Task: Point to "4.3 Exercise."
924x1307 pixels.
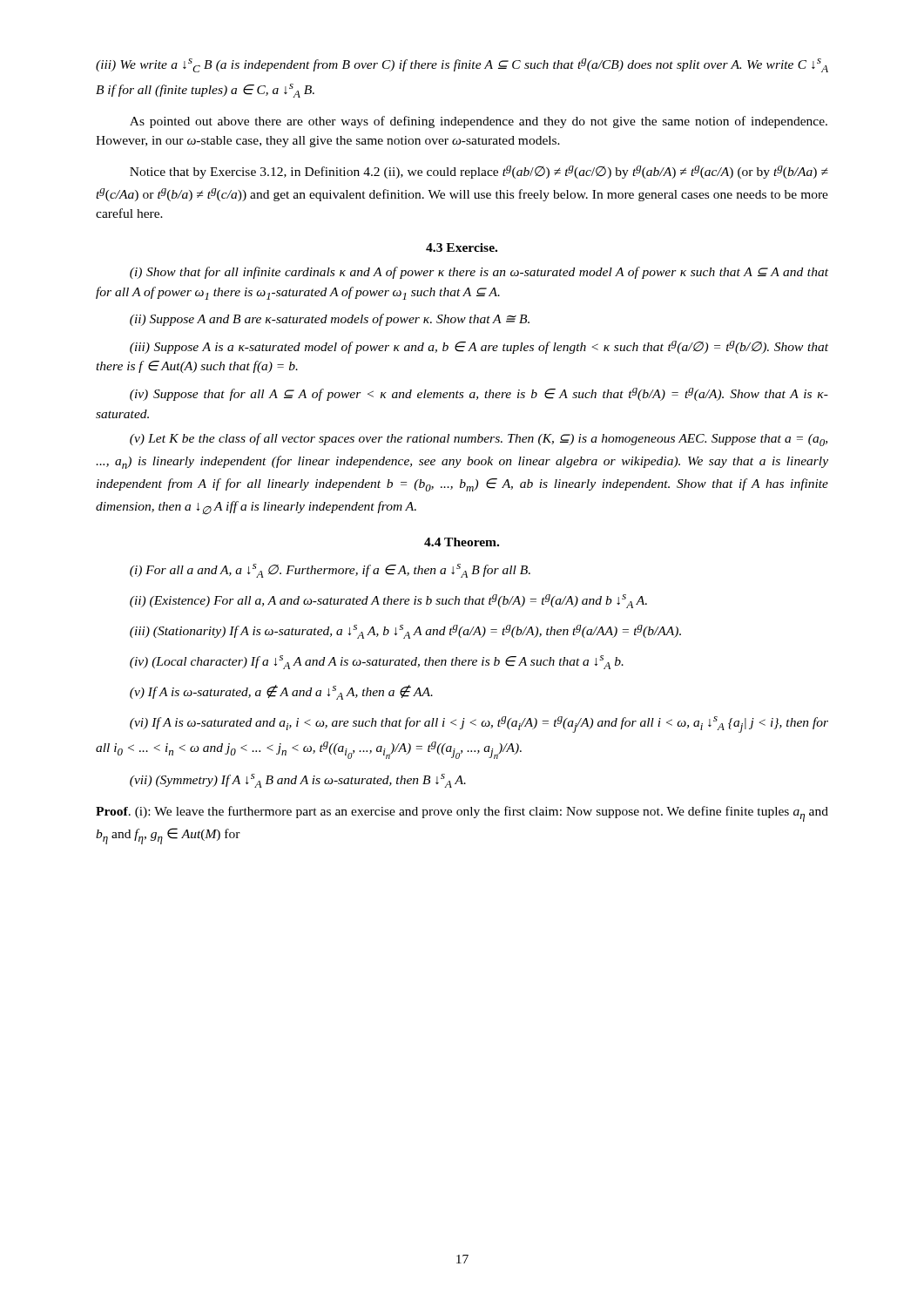Action: tap(462, 247)
